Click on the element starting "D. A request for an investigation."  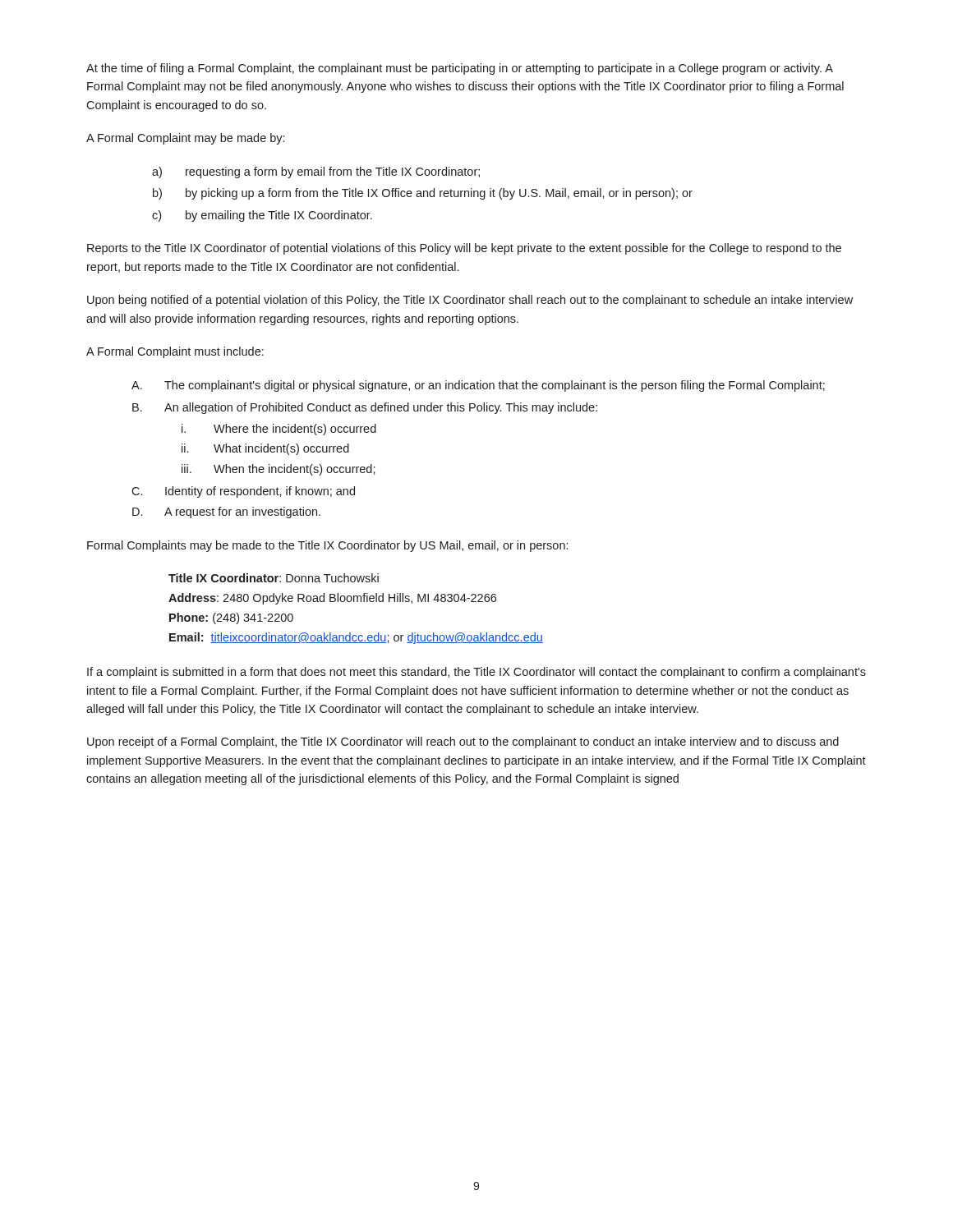point(226,512)
